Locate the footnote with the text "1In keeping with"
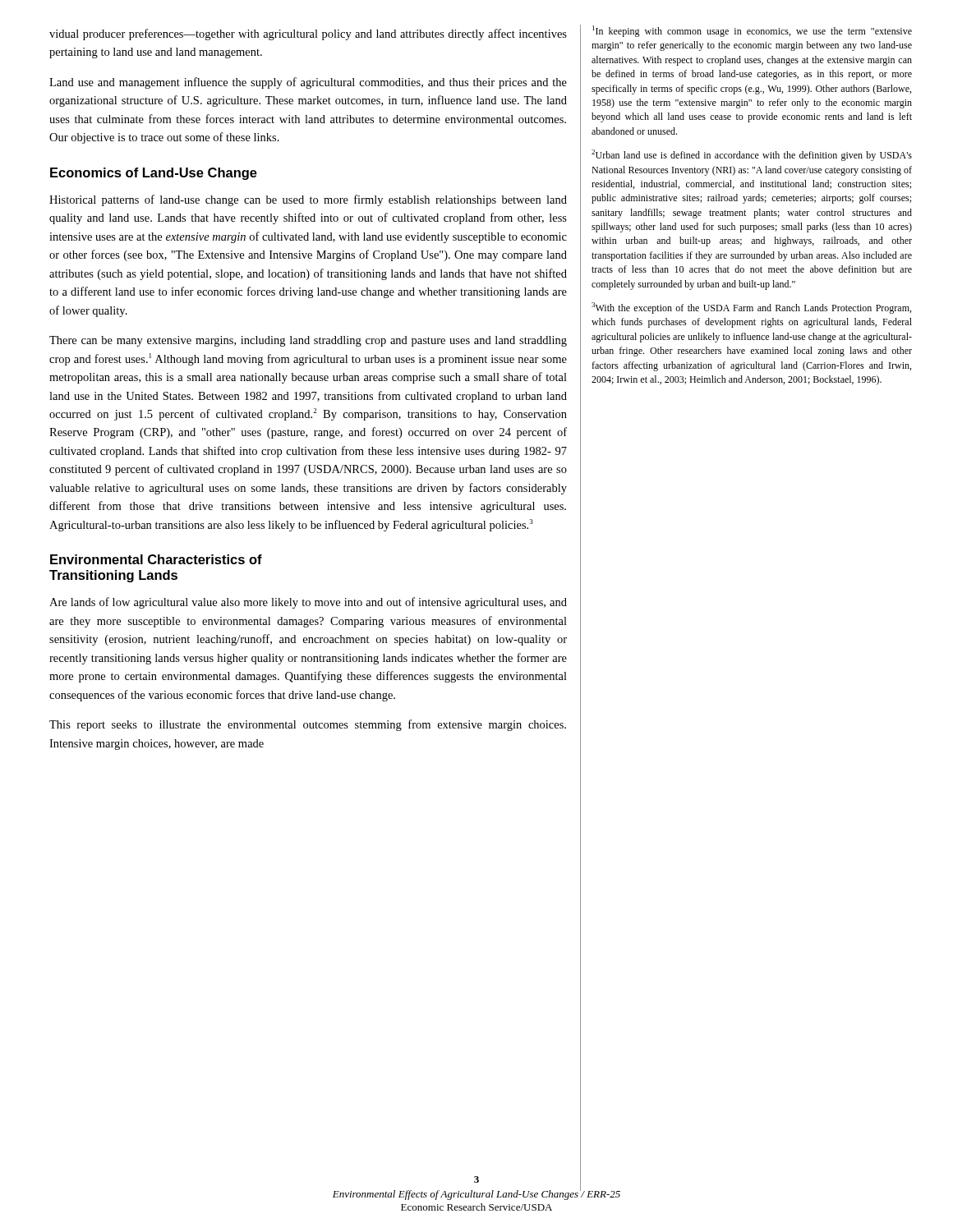The image size is (953, 1232). point(752,82)
